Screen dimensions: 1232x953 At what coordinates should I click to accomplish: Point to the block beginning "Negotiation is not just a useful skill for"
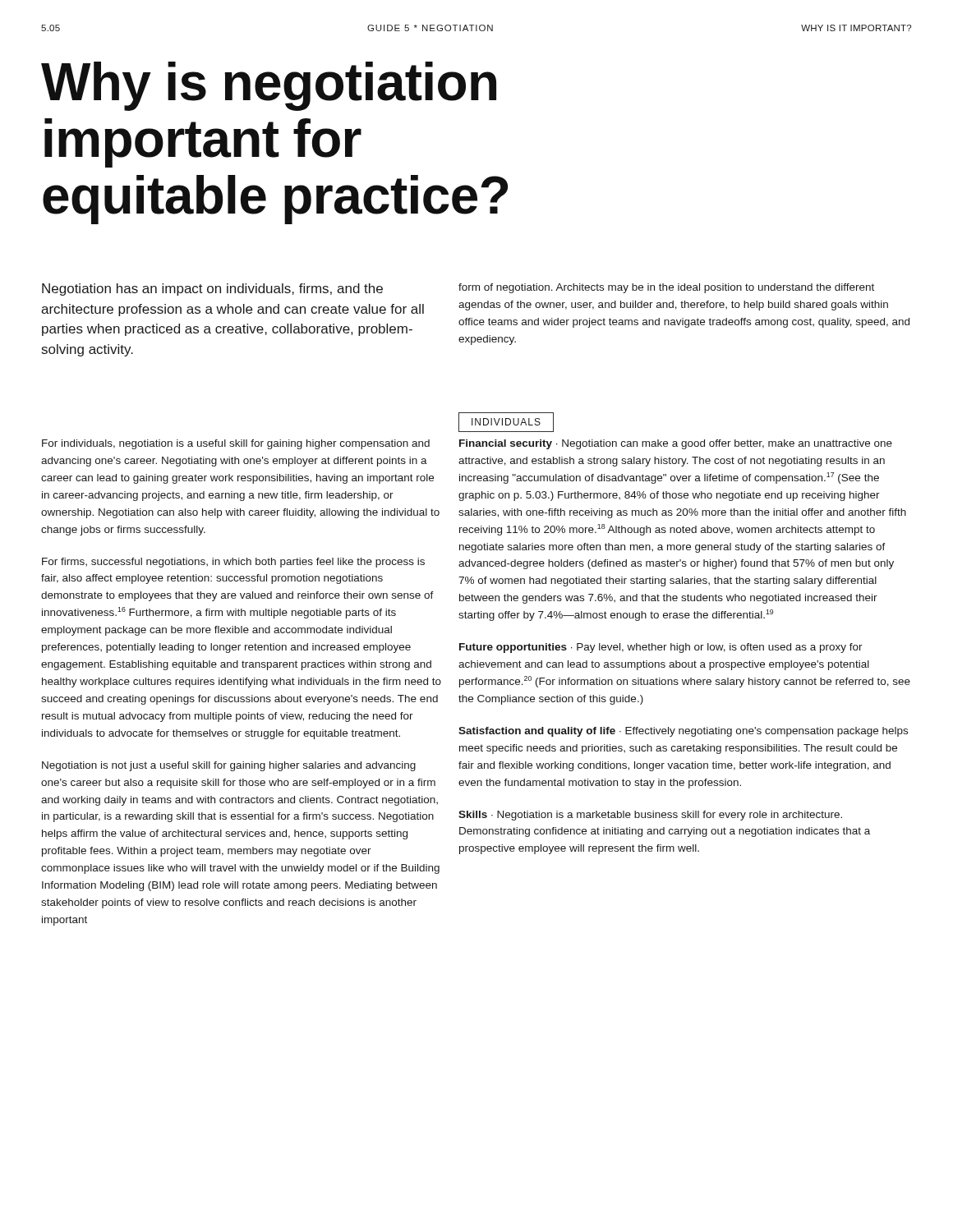tap(241, 843)
